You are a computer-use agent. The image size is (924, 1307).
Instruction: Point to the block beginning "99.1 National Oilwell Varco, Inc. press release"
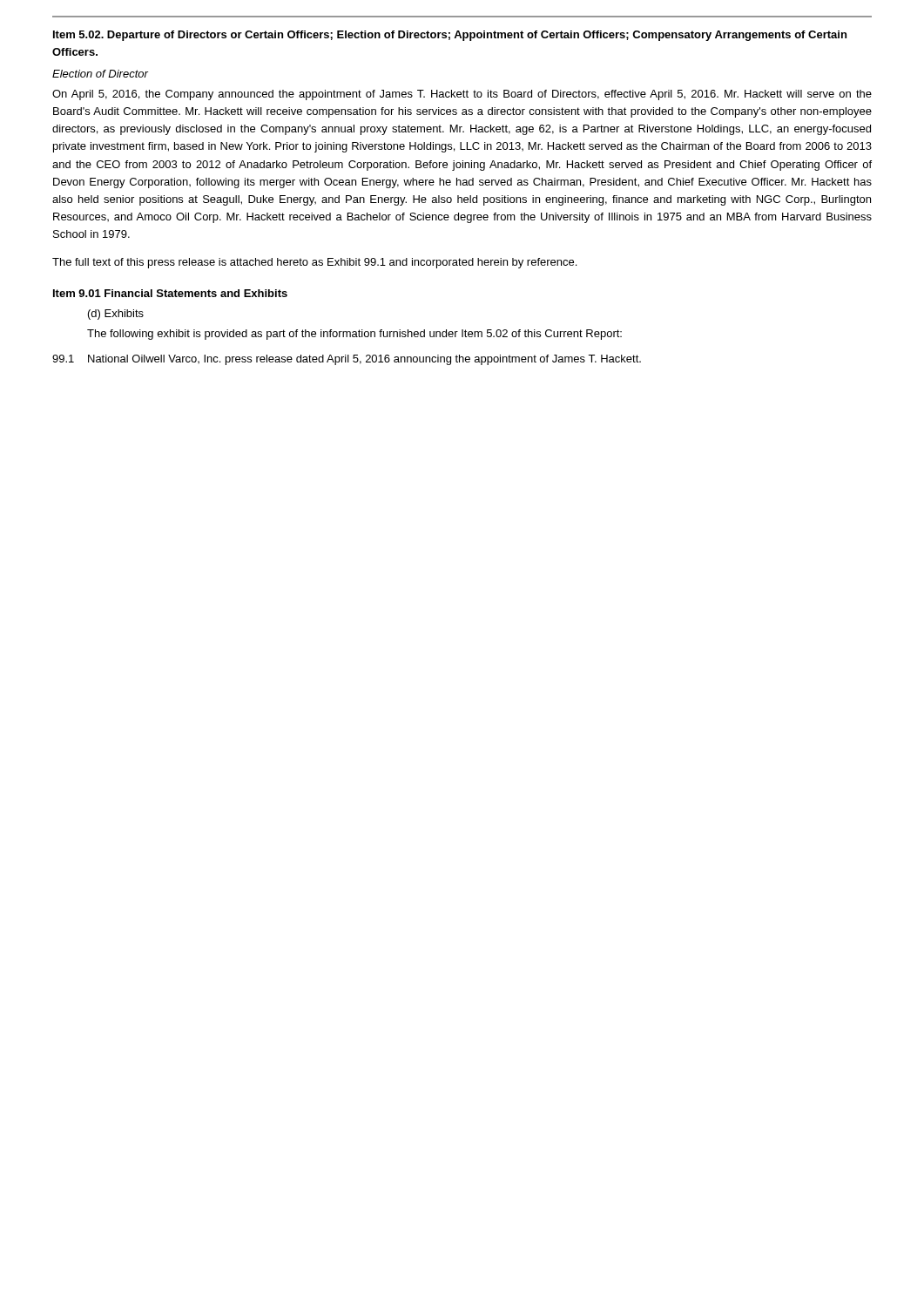click(x=462, y=358)
